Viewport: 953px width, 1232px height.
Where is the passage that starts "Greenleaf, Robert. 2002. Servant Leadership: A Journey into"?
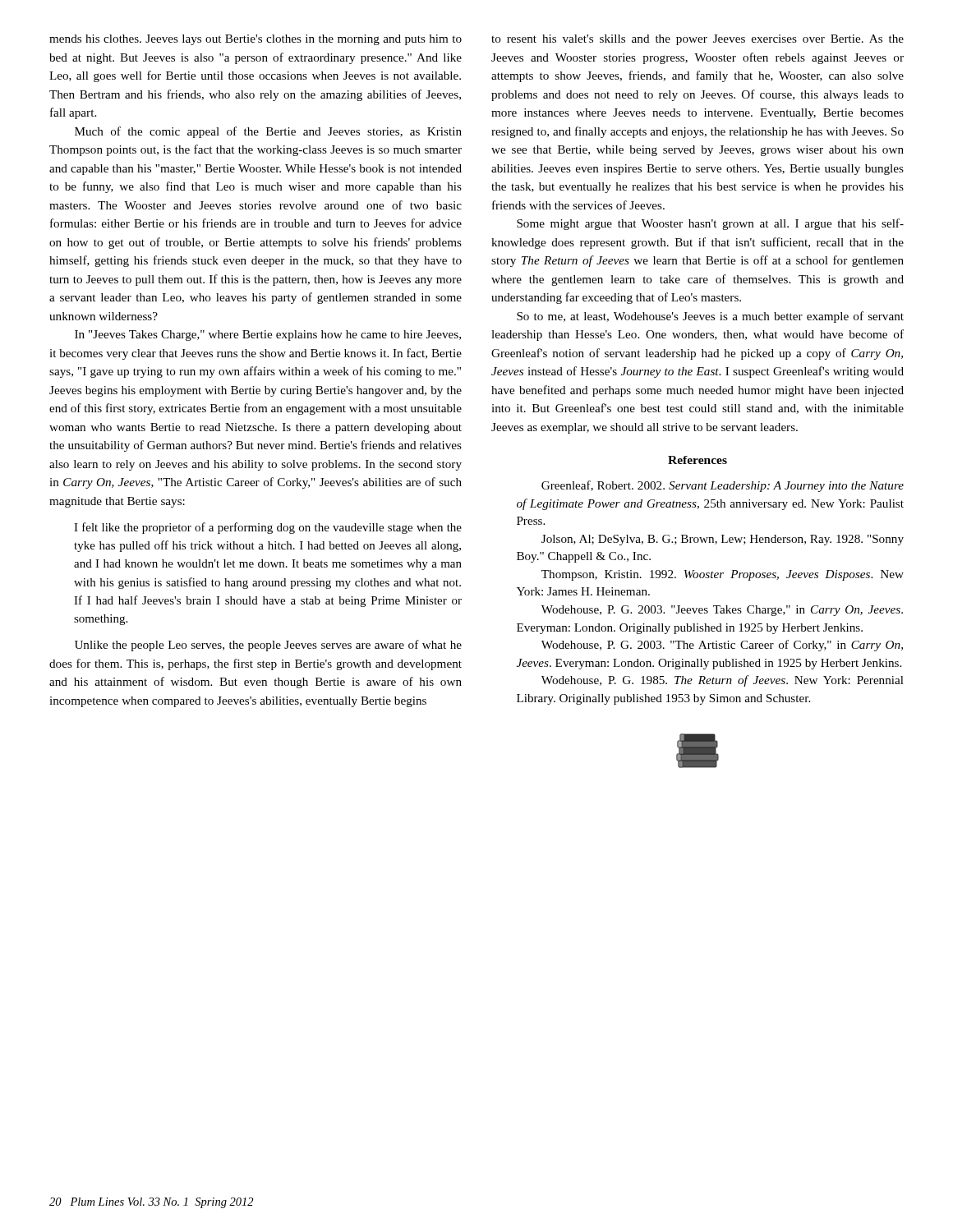pos(723,486)
